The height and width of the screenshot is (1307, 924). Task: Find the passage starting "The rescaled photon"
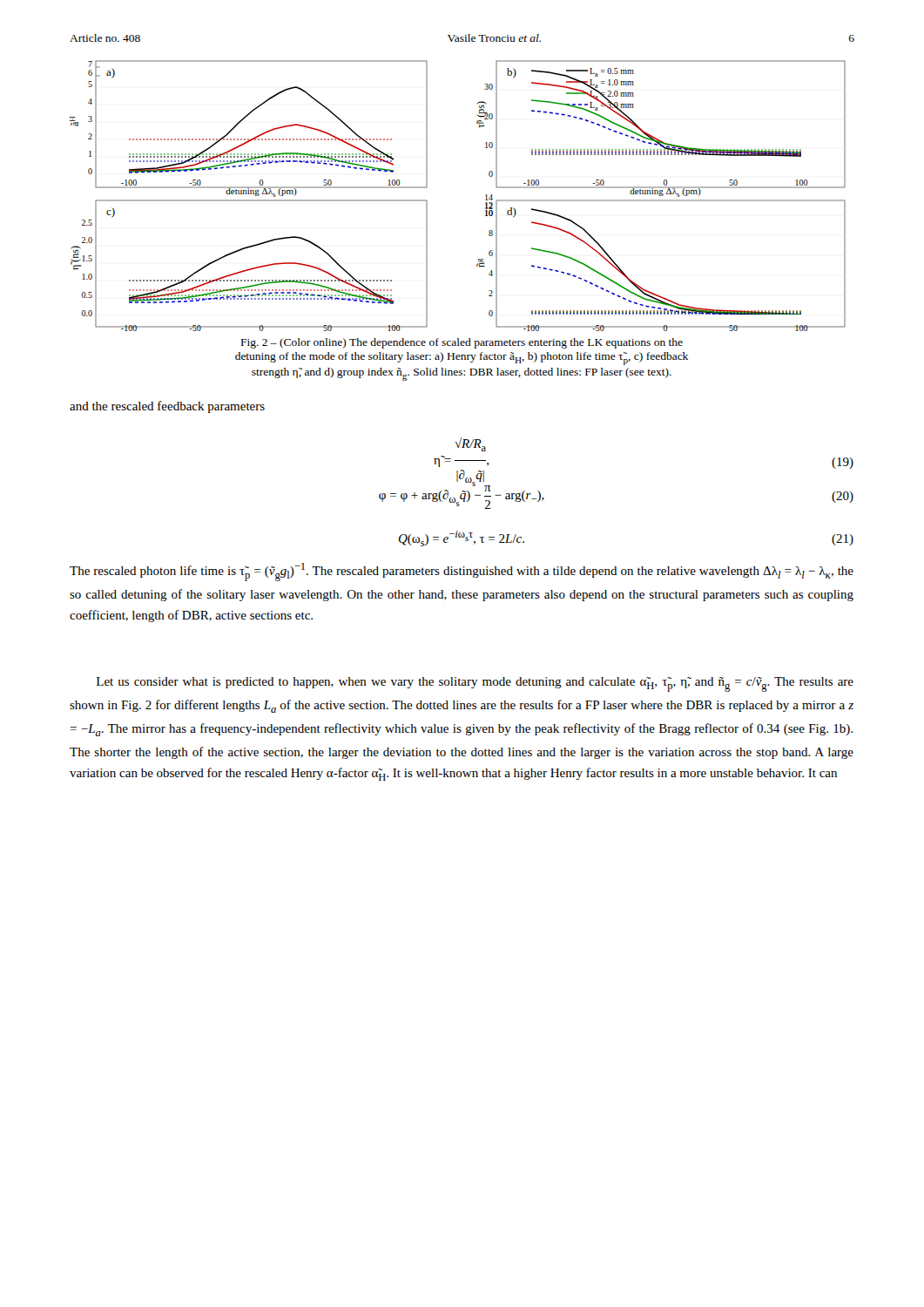click(462, 591)
